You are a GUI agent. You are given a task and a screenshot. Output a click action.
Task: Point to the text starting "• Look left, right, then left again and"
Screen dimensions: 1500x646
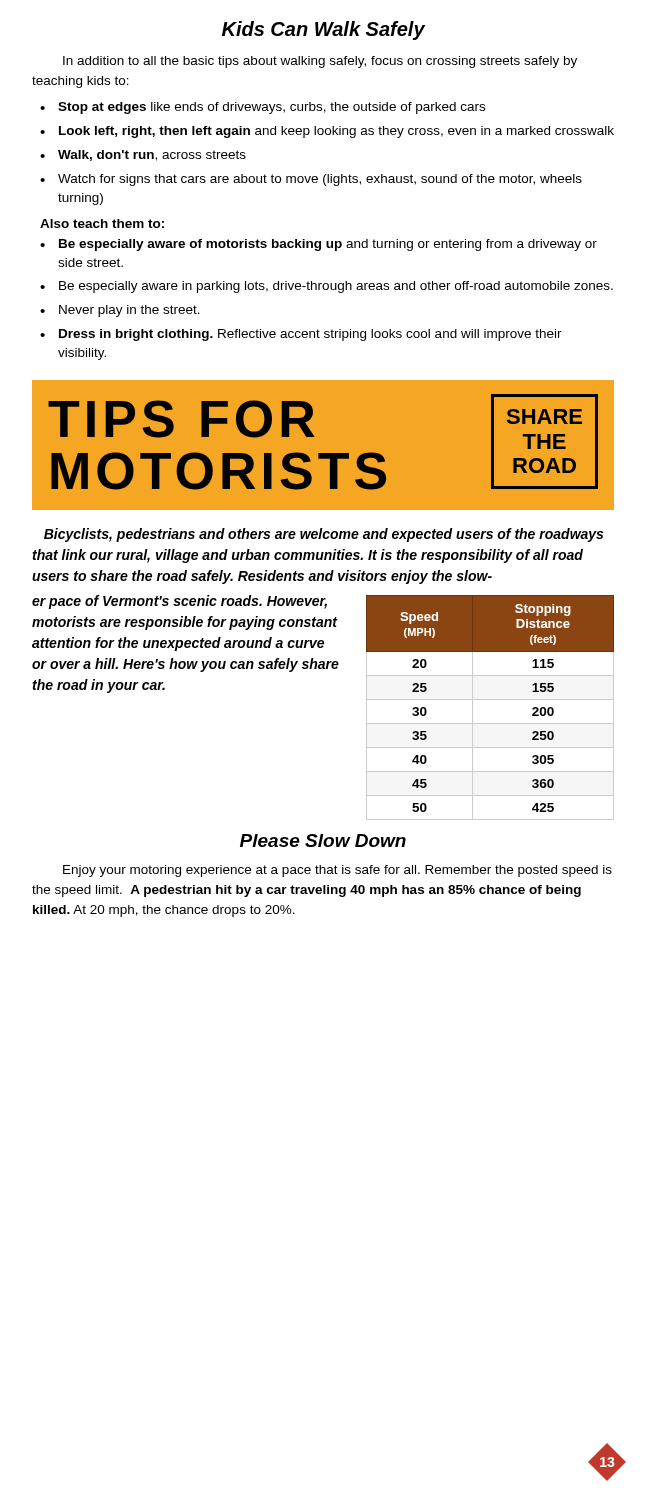327,132
